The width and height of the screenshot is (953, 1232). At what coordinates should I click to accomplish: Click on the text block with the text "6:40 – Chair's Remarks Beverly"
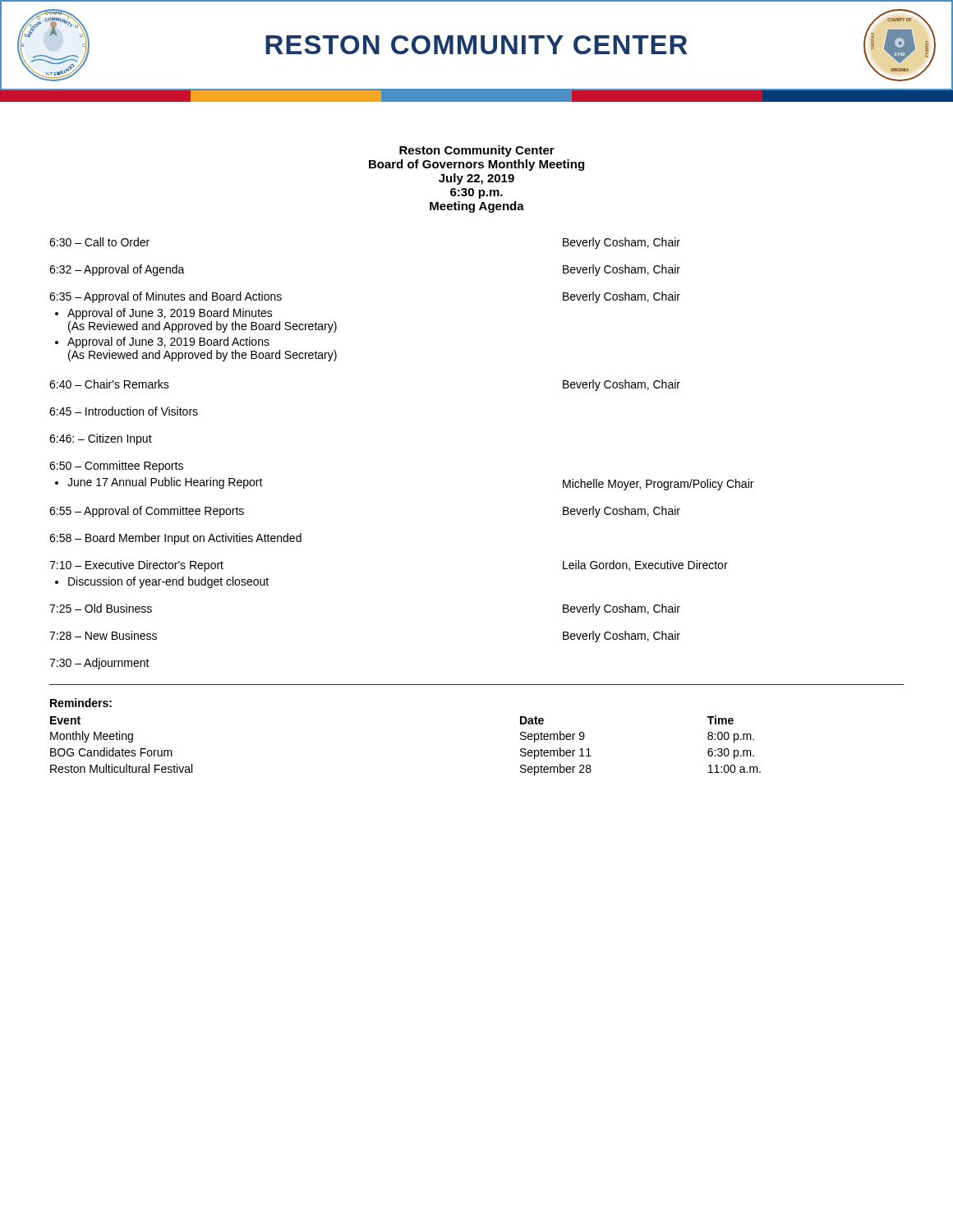[x=110, y=385]
